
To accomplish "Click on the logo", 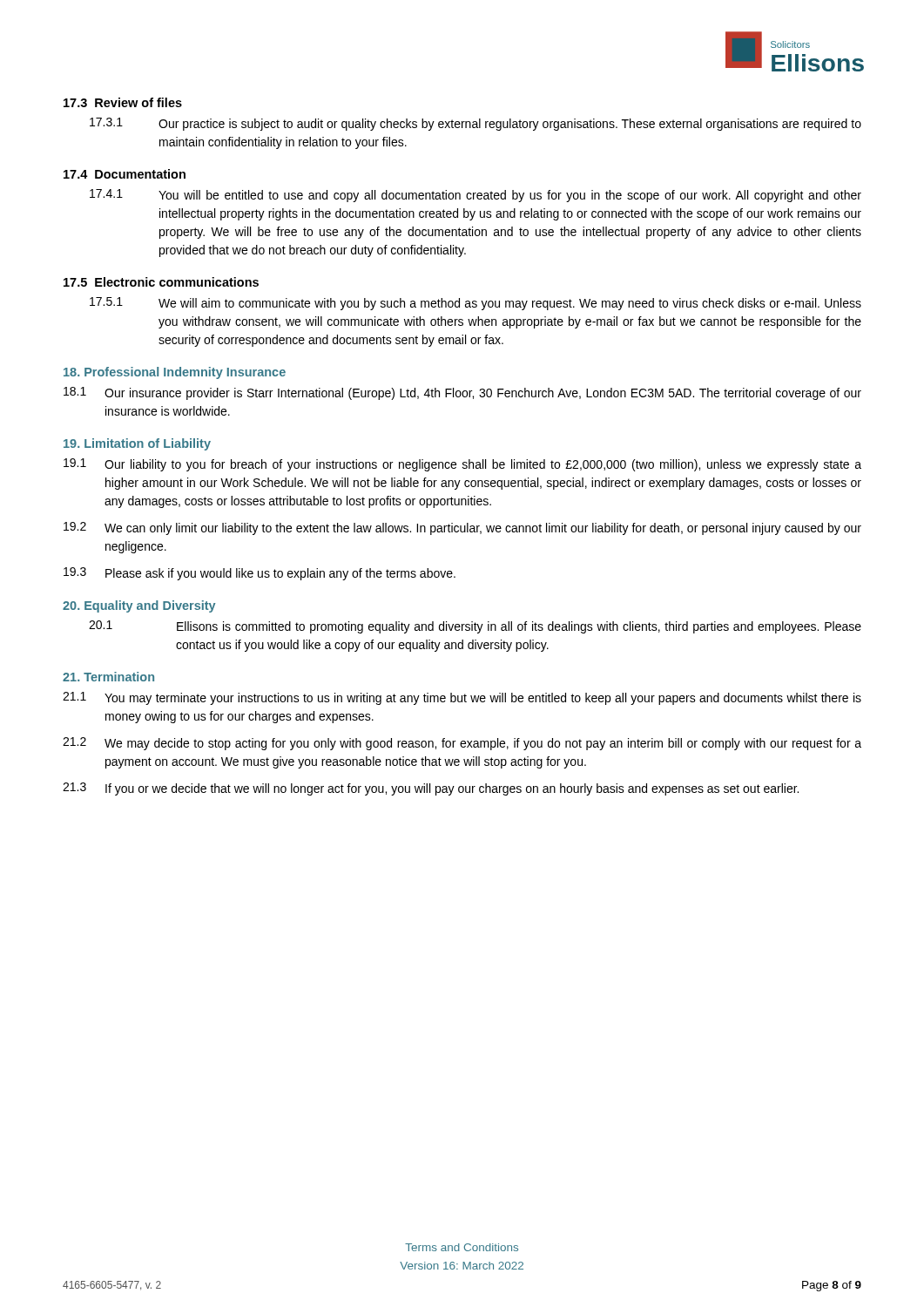I will [804, 54].
